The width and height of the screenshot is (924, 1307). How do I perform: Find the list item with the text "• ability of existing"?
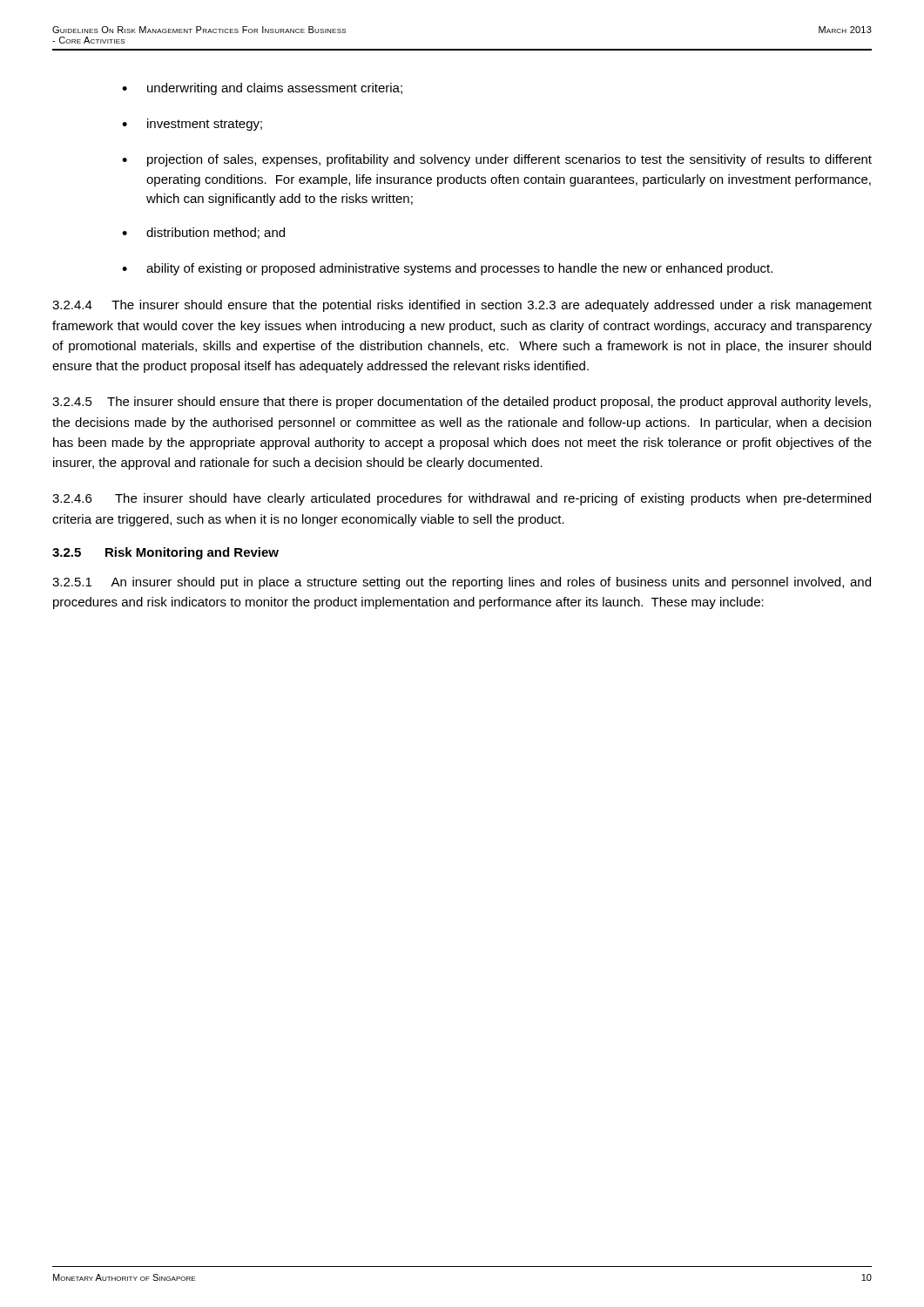(448, 270)
